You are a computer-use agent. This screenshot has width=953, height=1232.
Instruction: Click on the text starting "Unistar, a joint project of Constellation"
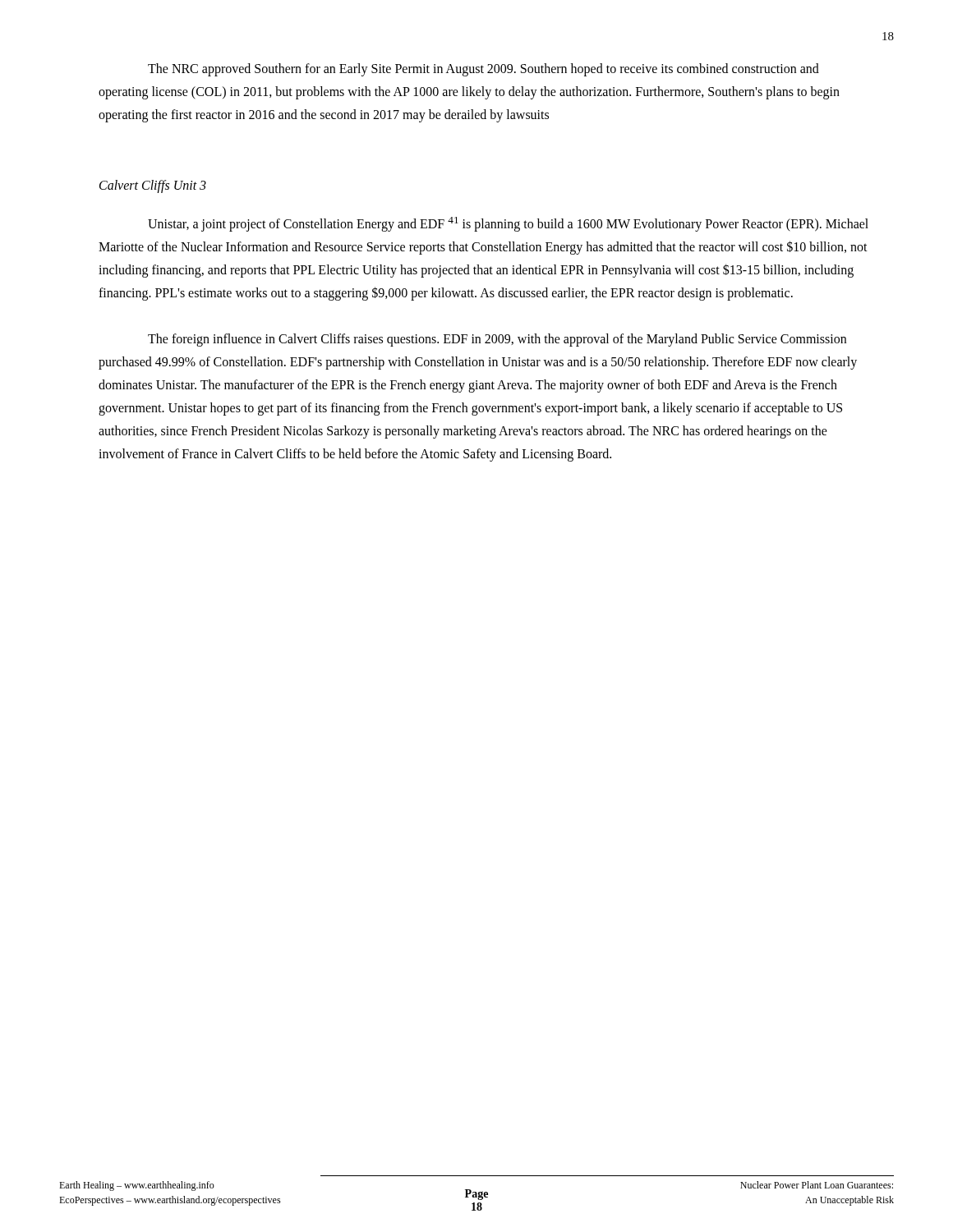coord(484,257)
